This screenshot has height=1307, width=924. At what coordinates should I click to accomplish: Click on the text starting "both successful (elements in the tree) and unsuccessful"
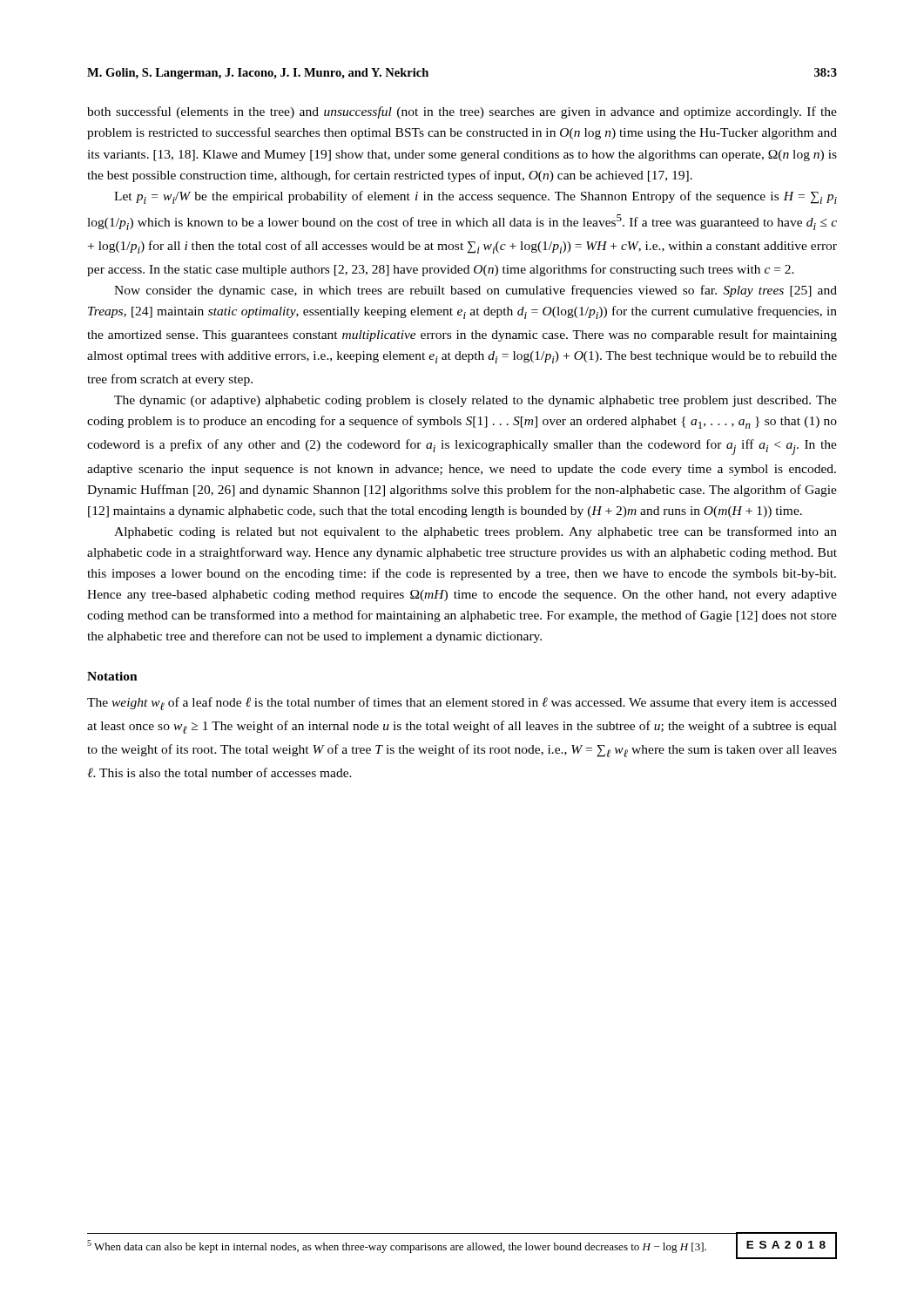pos(462,143)
